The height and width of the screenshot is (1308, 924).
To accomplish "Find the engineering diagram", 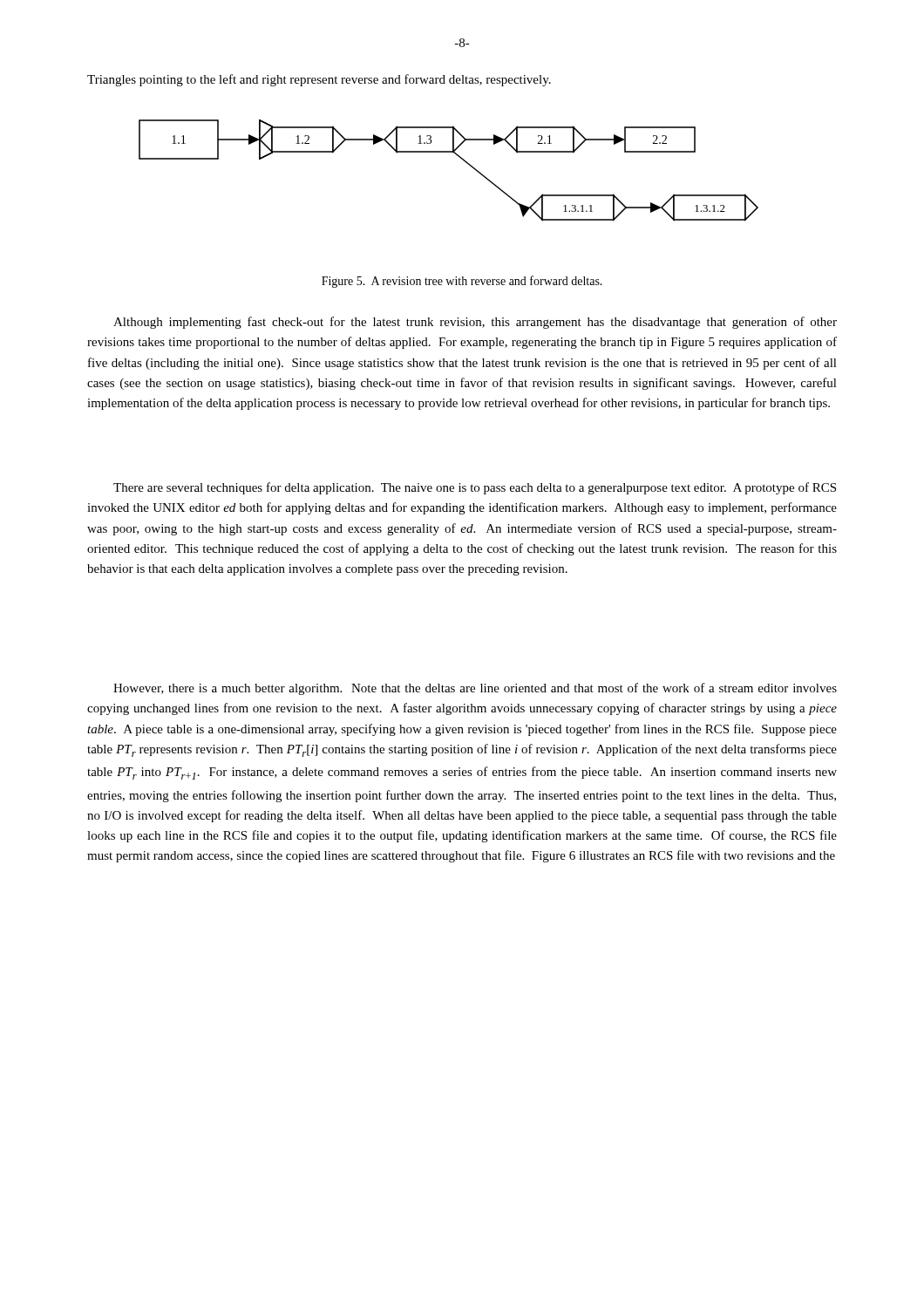I will click(x=462, y=182).
